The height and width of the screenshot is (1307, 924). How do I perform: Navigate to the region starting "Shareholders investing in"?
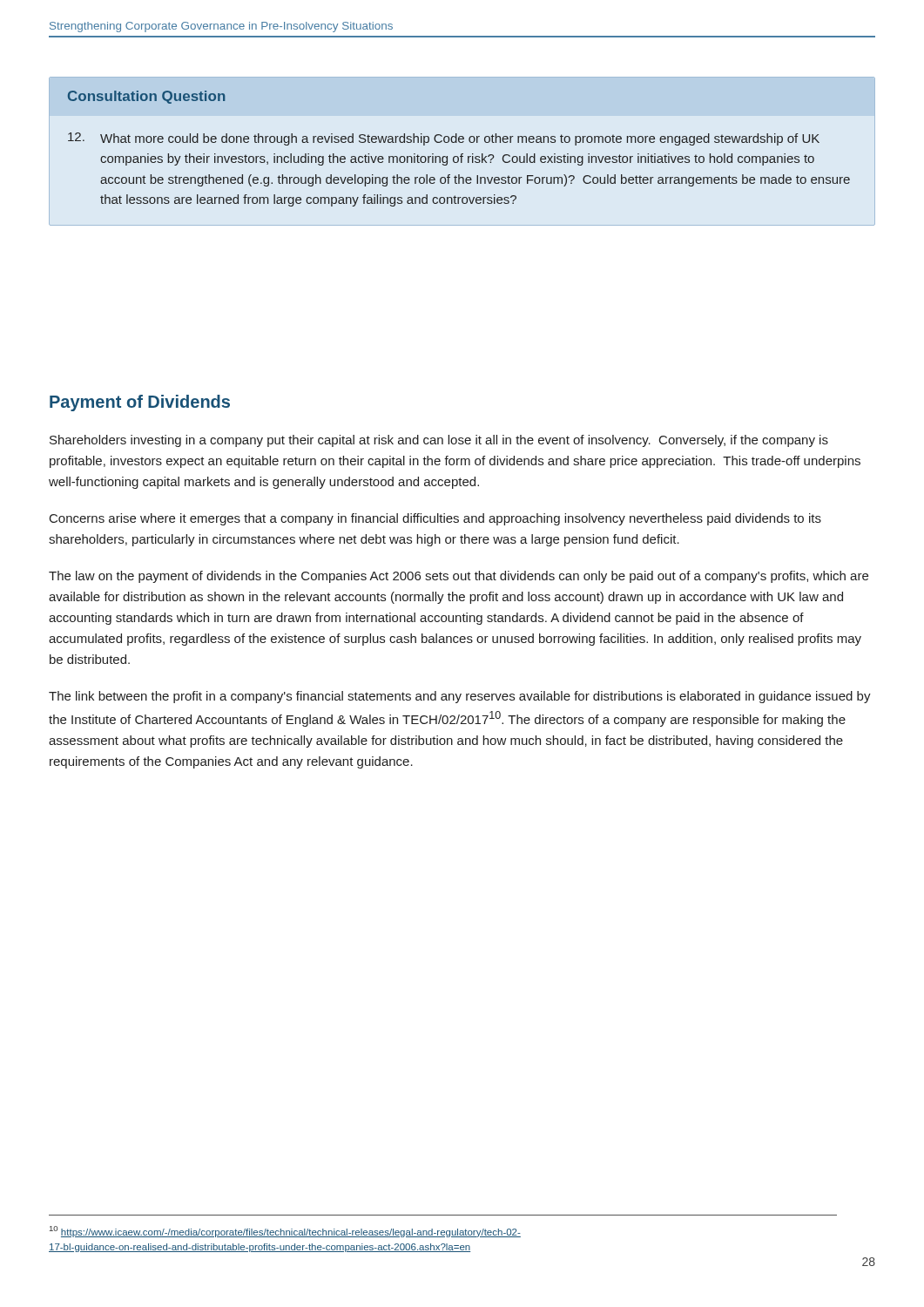pos(455,461)
